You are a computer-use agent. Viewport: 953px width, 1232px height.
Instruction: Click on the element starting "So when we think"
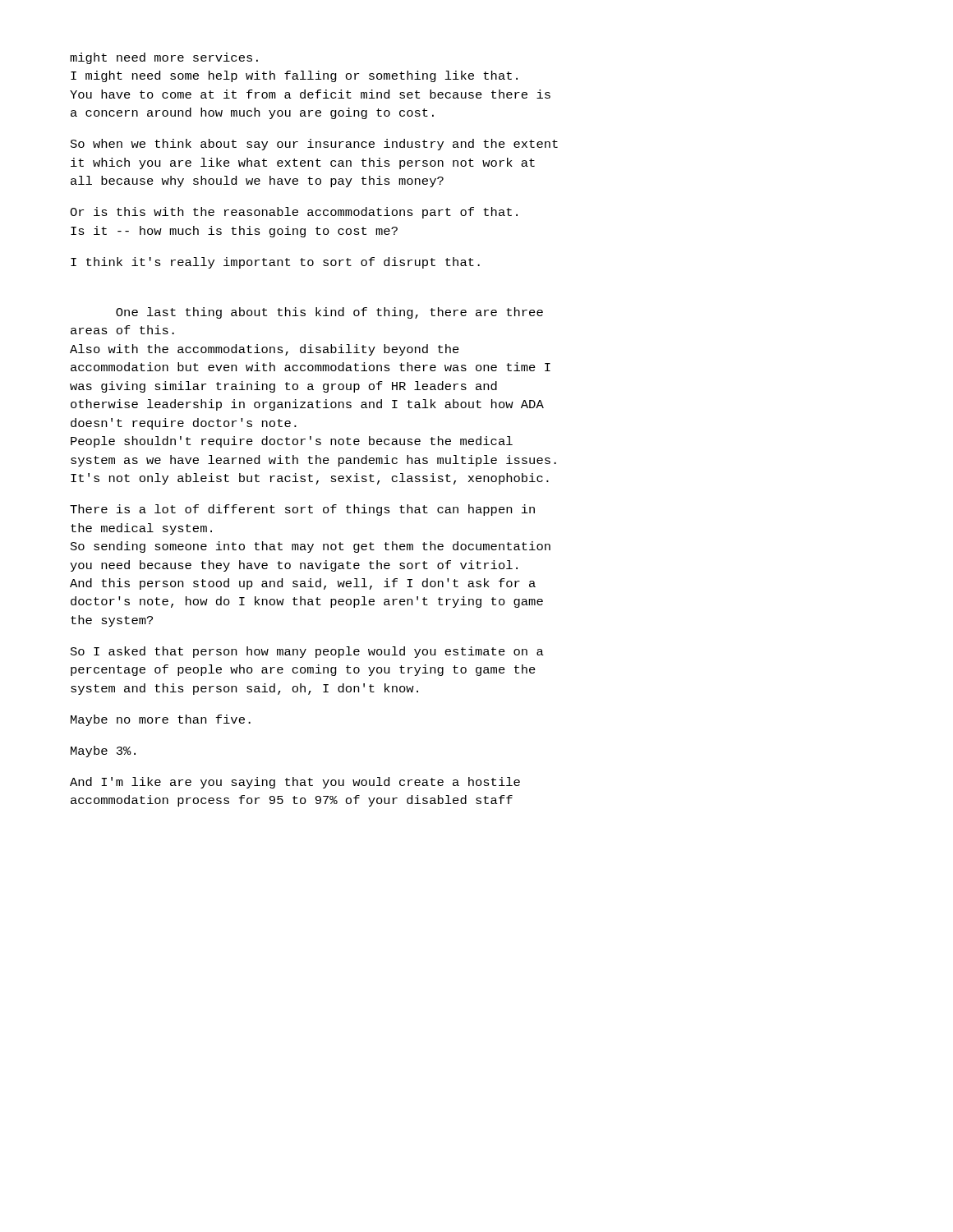tap(314, 163)
